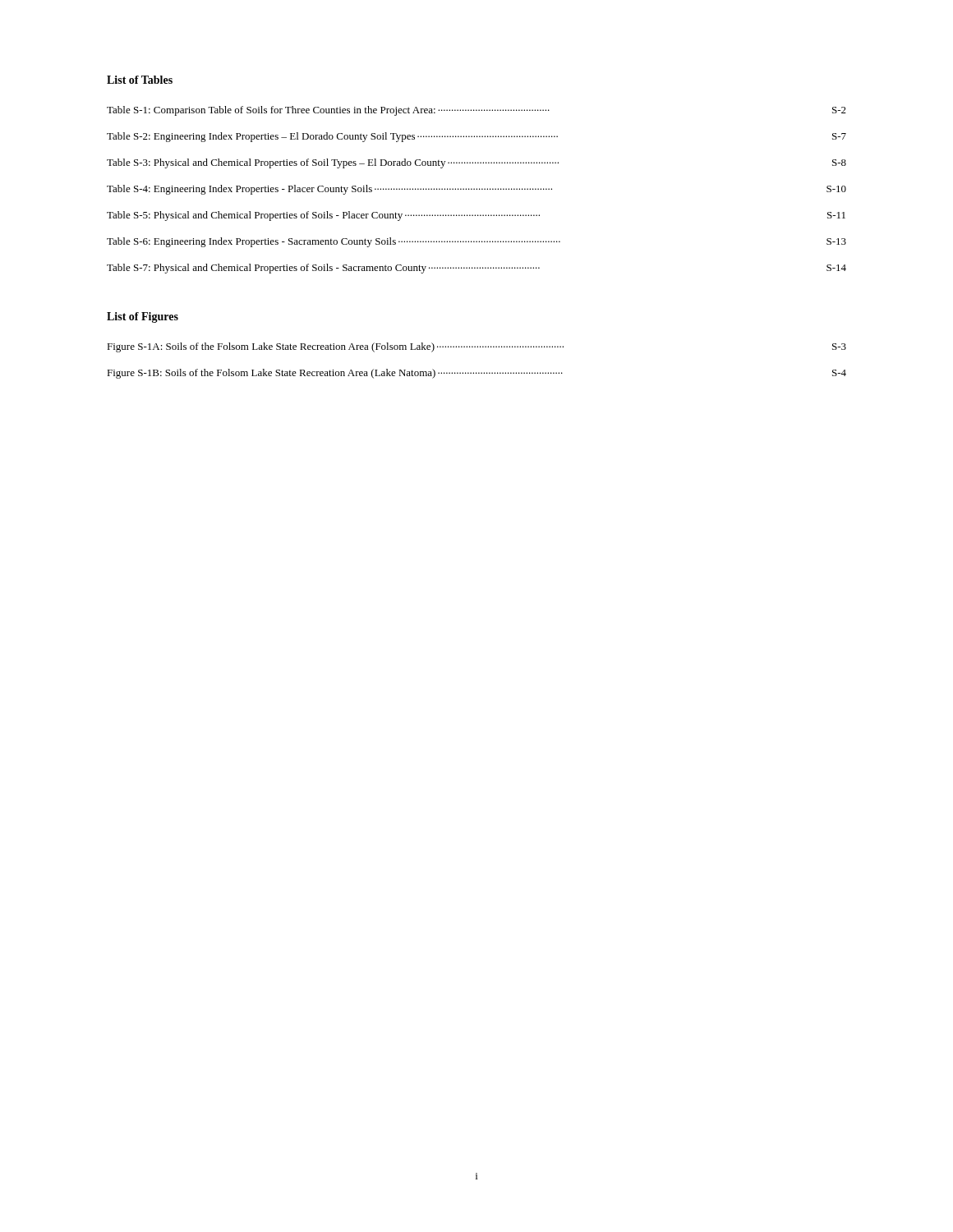Find the block on this page that starts "Table S-2: Engineering Index"
The width and height of the screenshot is (953, 1232).
coord(476,136)
